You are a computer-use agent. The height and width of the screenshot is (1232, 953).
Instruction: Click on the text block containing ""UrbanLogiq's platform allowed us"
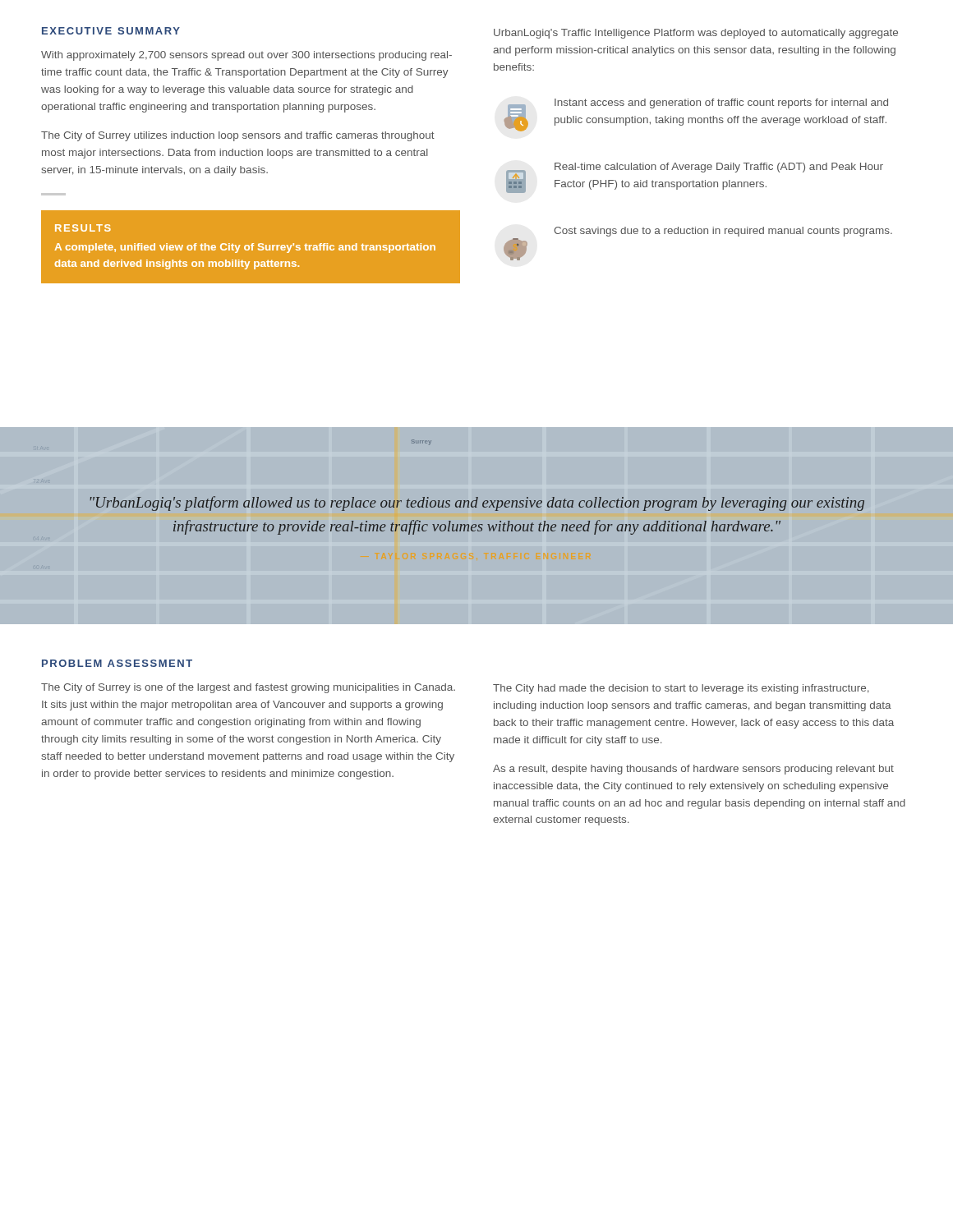476,514
